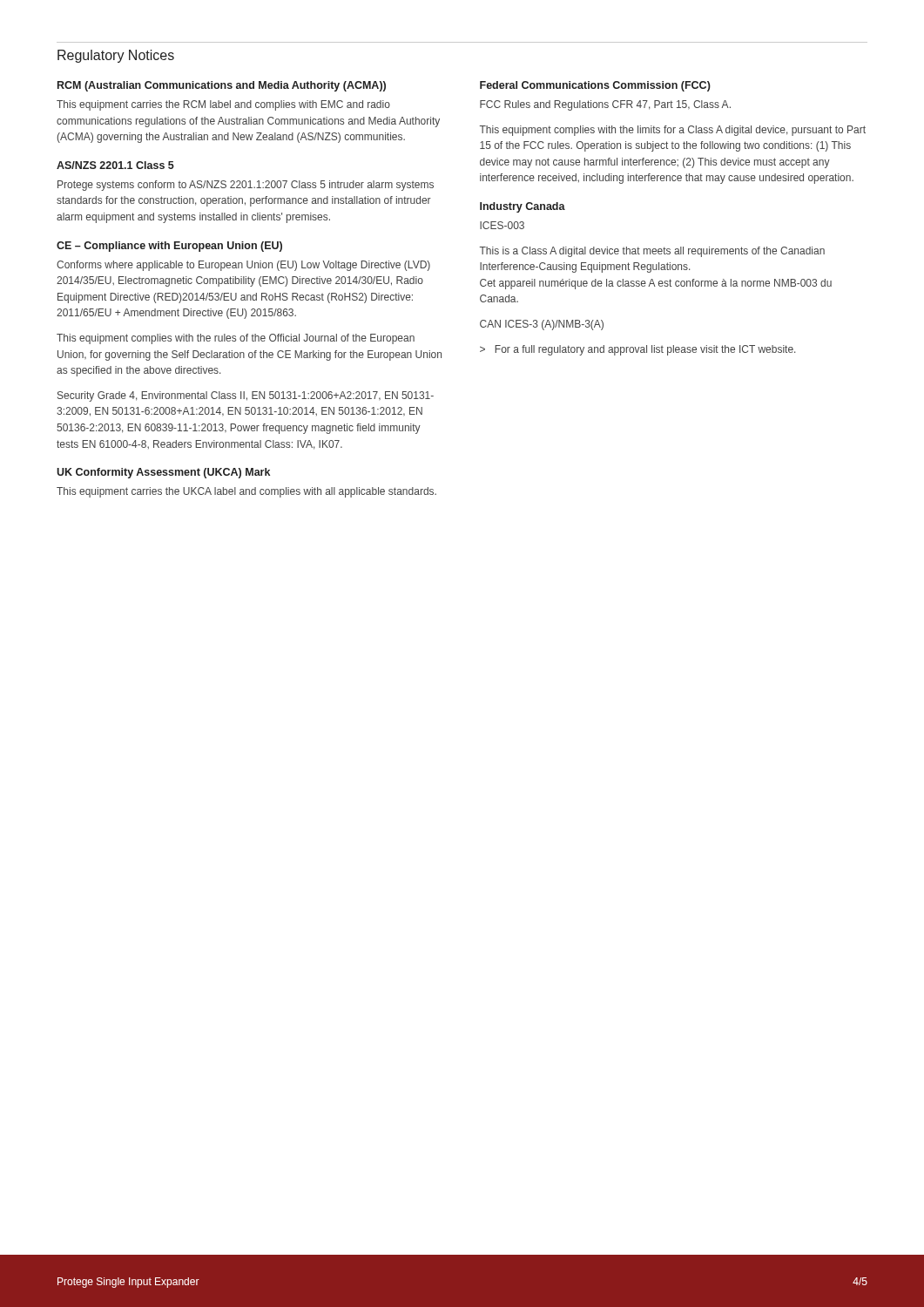Find the text block with the text "FCC Rules and Regulations CFR 47, Part 15,"
Viewport: 924px width, 1307px height.
605,105
